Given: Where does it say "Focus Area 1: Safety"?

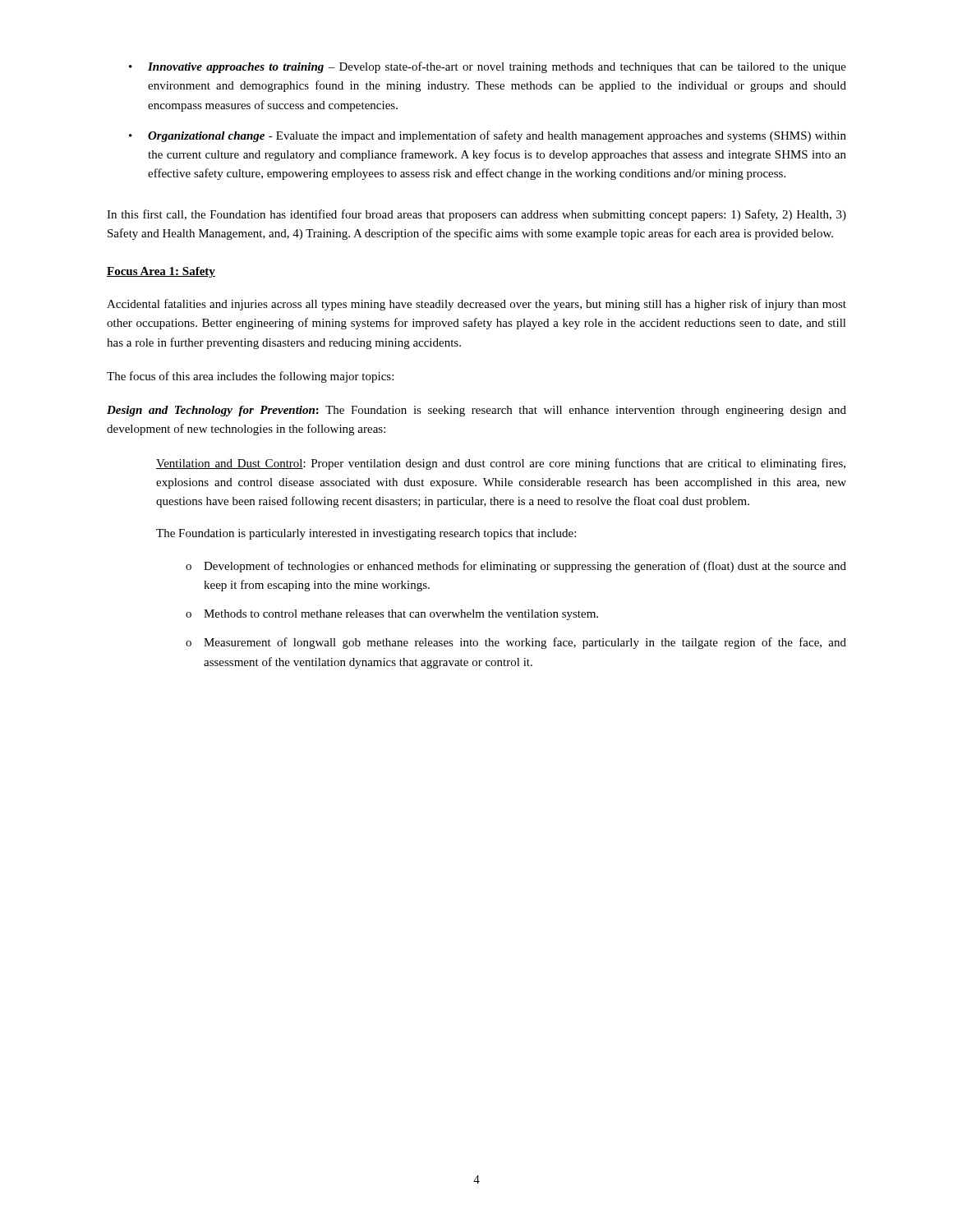Looking at the screenshot, I should click(x=161, y=271).
